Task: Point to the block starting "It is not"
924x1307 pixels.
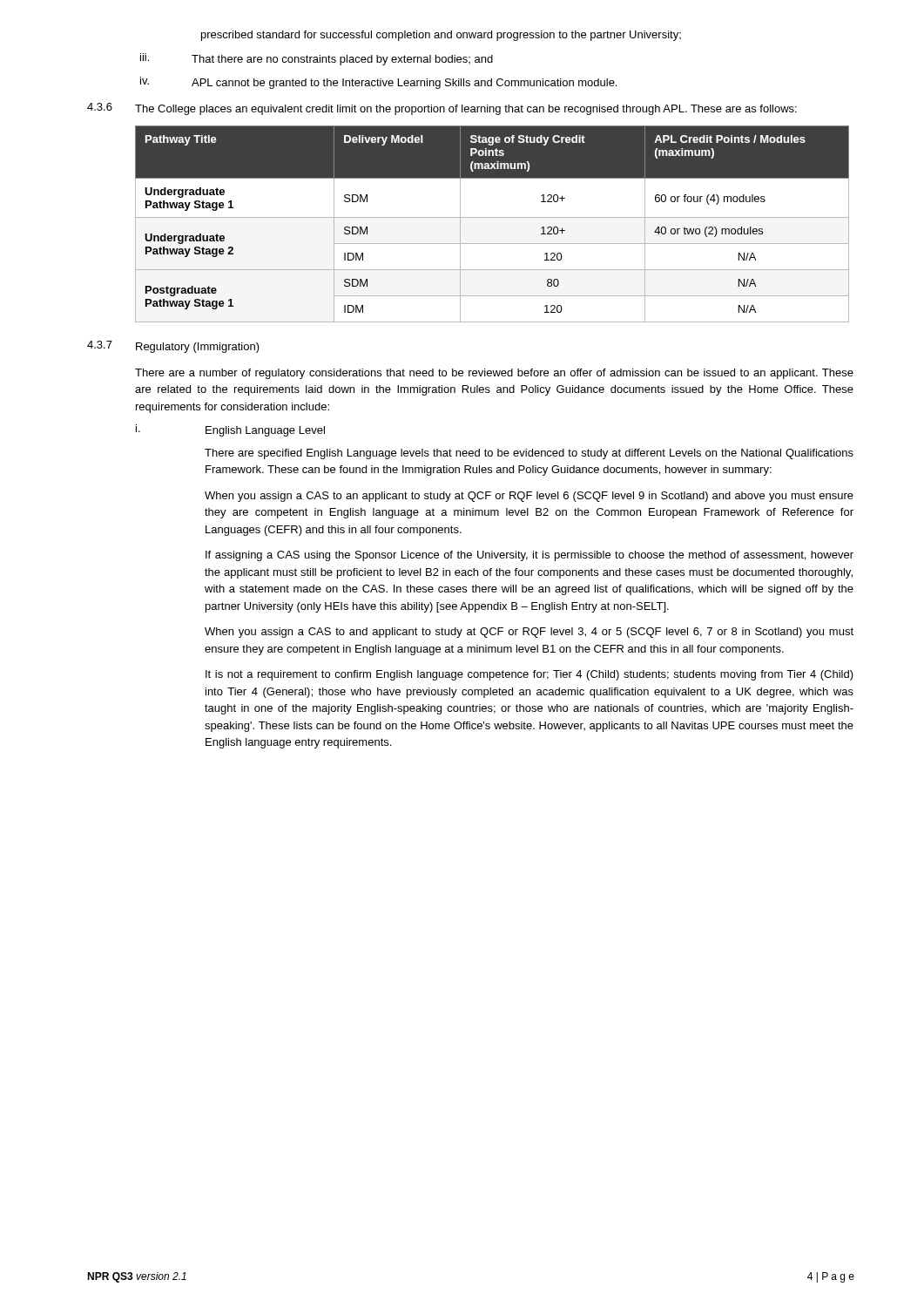Action: click(529, 708)
